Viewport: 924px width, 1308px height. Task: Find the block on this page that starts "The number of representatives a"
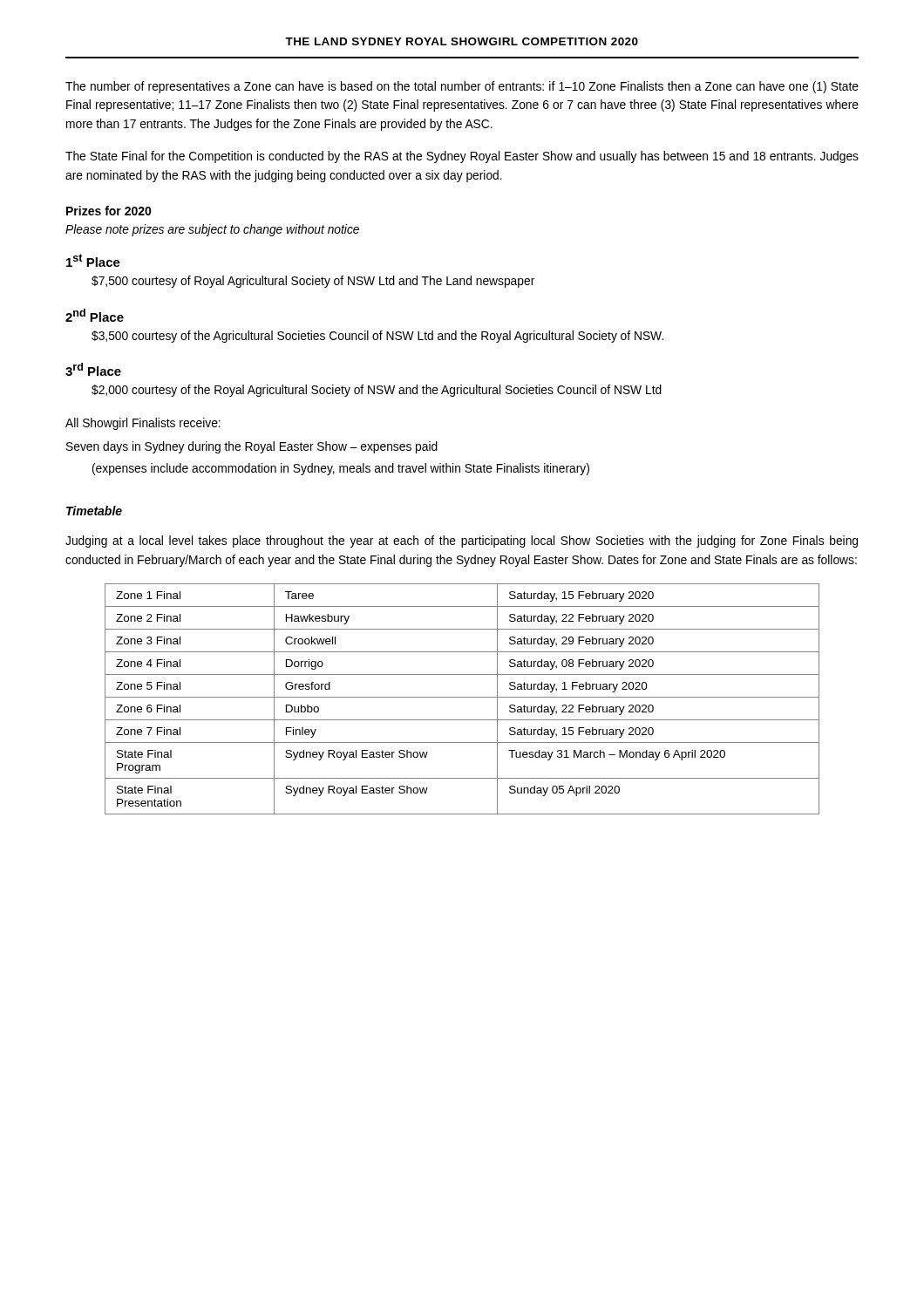coord(462,105)
